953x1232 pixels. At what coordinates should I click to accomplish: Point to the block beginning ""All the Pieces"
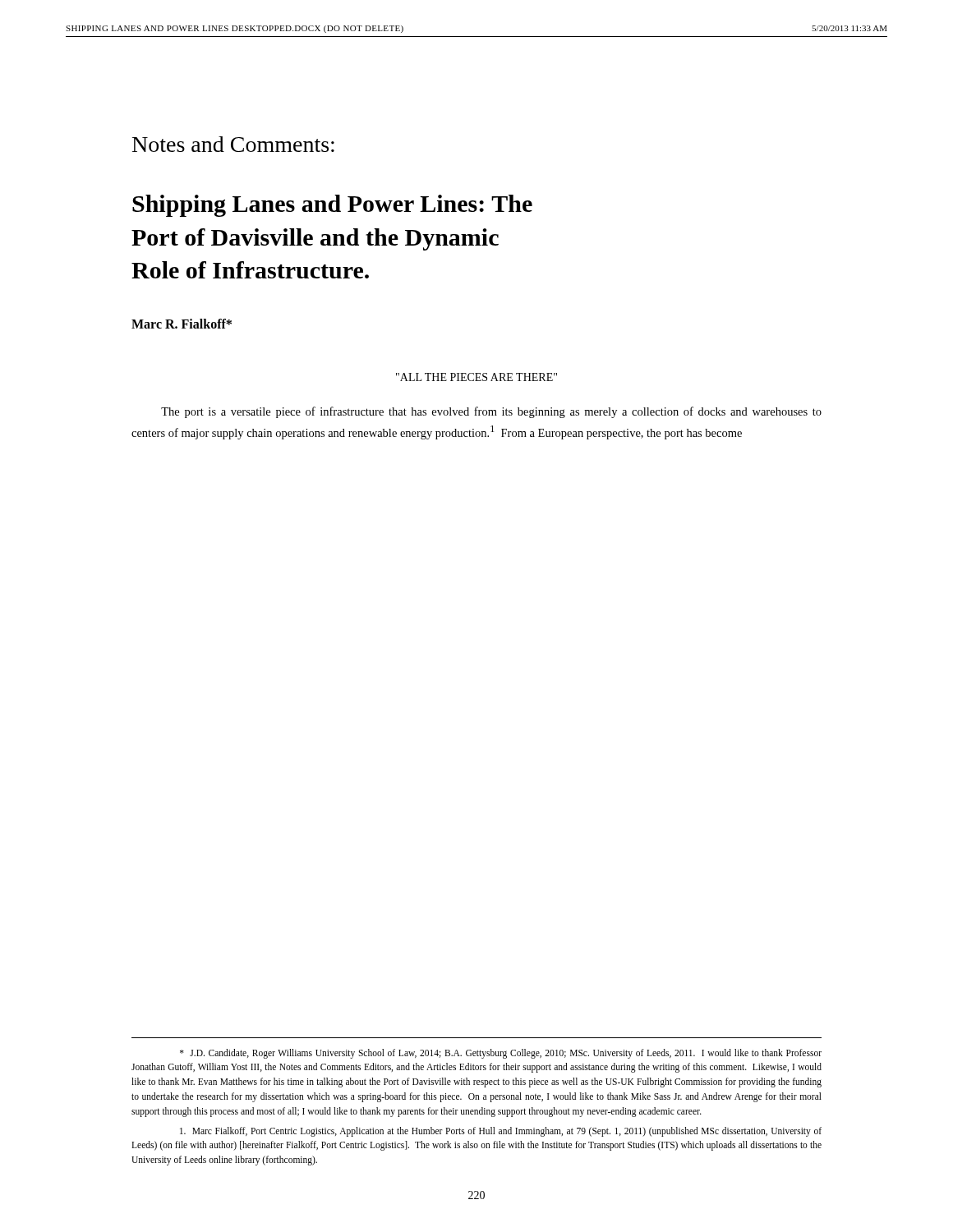coord(476,377)
